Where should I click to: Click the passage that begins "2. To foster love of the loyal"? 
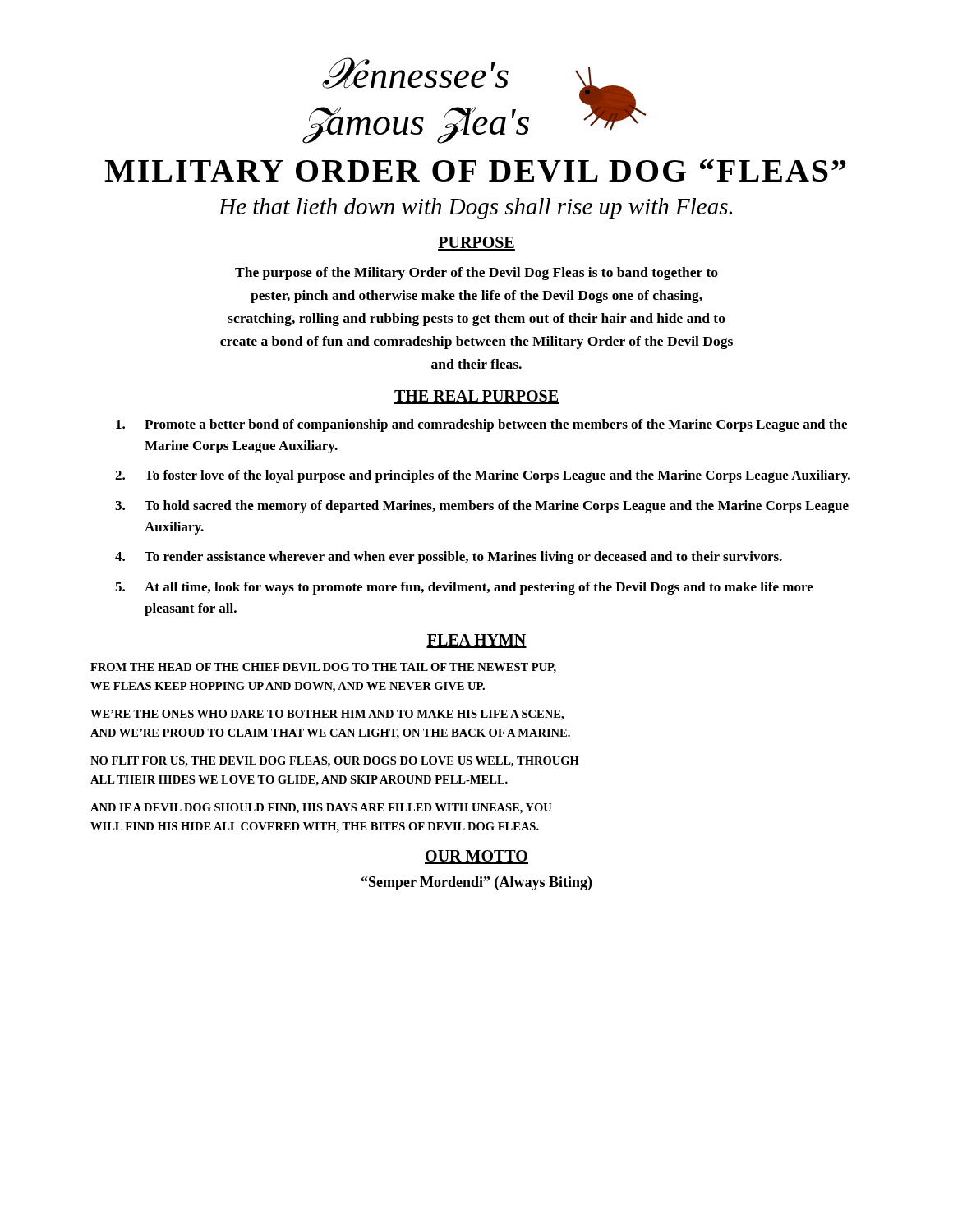coord(483,476)
